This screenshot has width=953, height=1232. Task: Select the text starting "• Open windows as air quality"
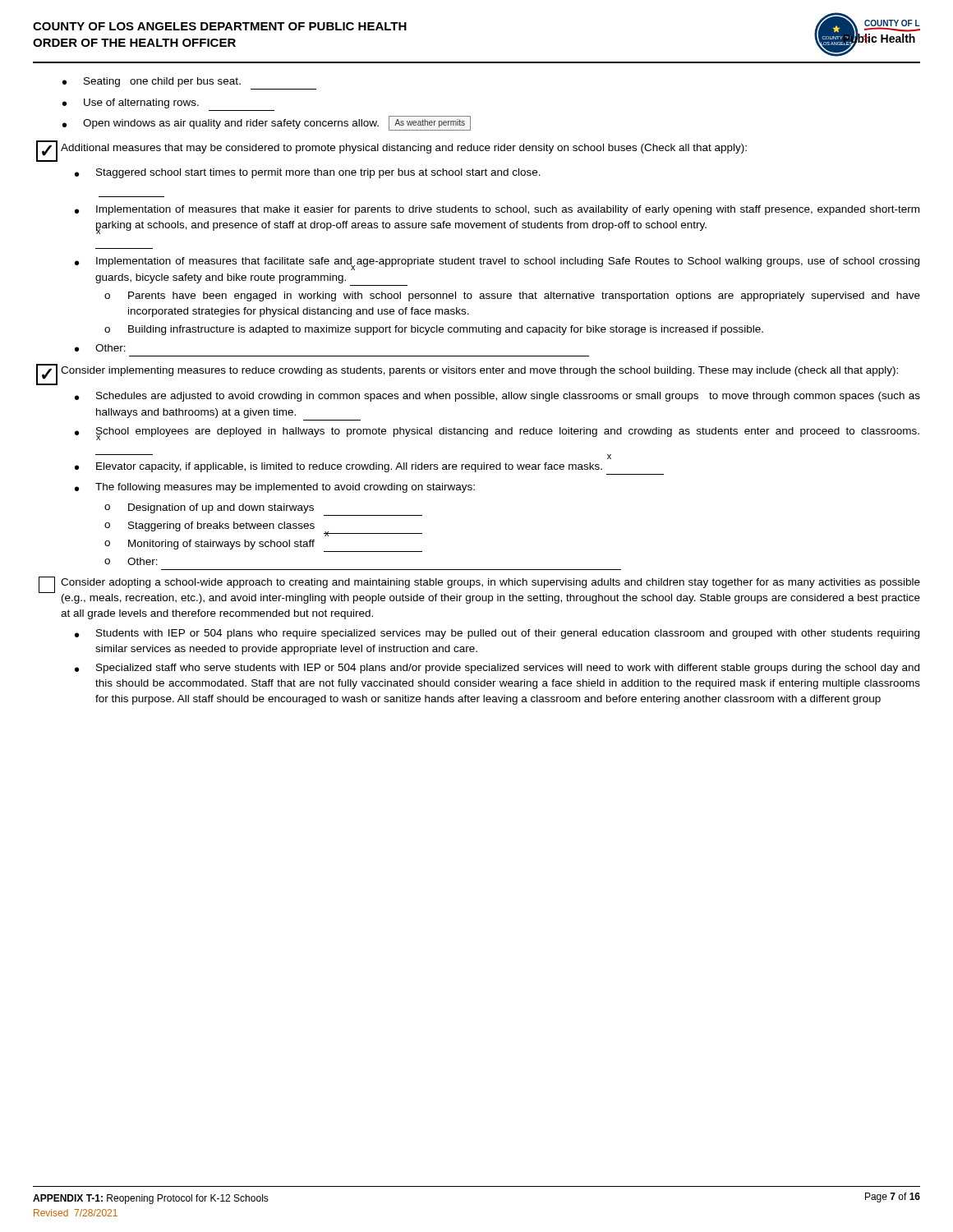click(266, 125)
